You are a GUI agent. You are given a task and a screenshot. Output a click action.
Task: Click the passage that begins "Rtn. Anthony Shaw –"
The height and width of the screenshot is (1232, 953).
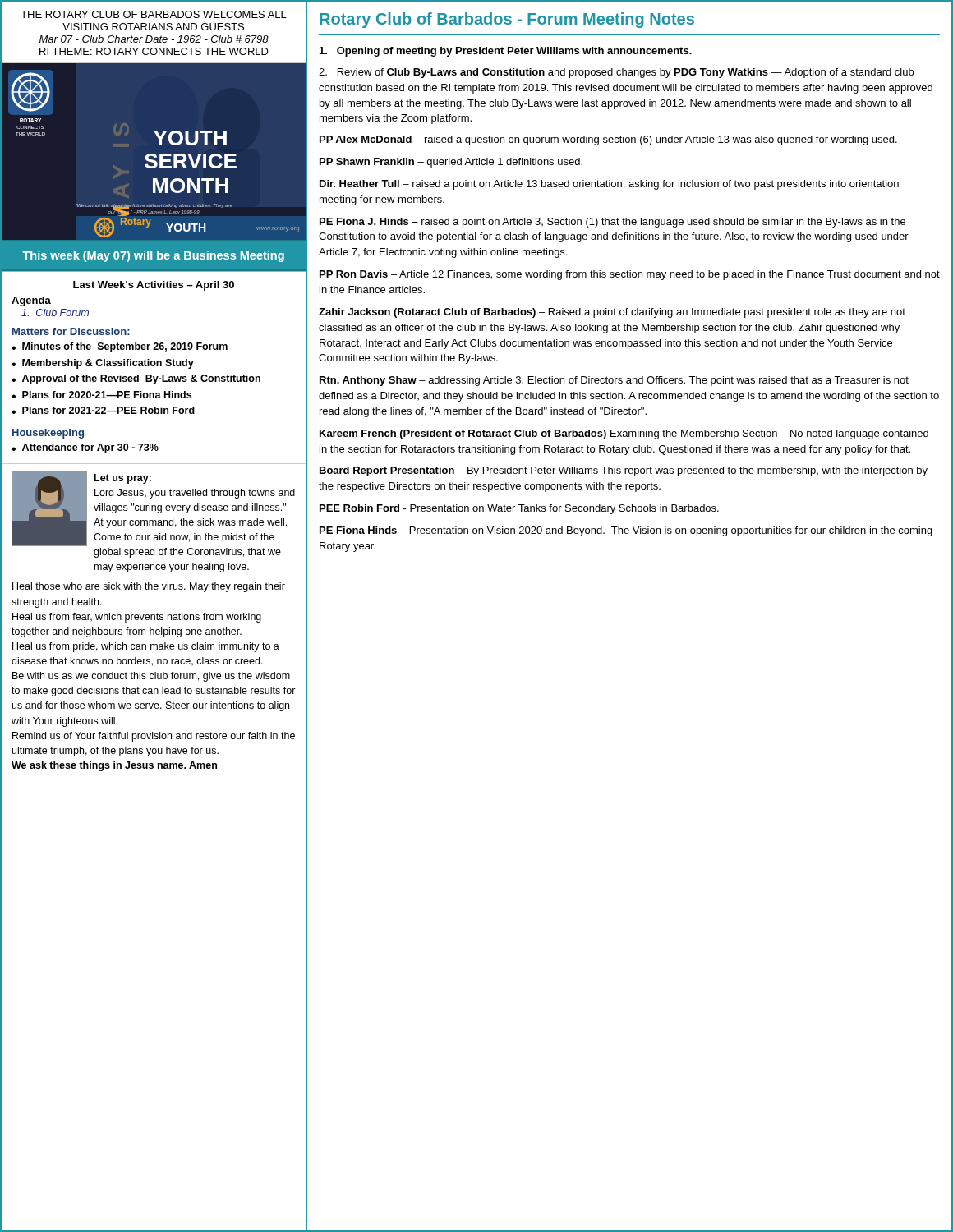(x=629, y=396)
